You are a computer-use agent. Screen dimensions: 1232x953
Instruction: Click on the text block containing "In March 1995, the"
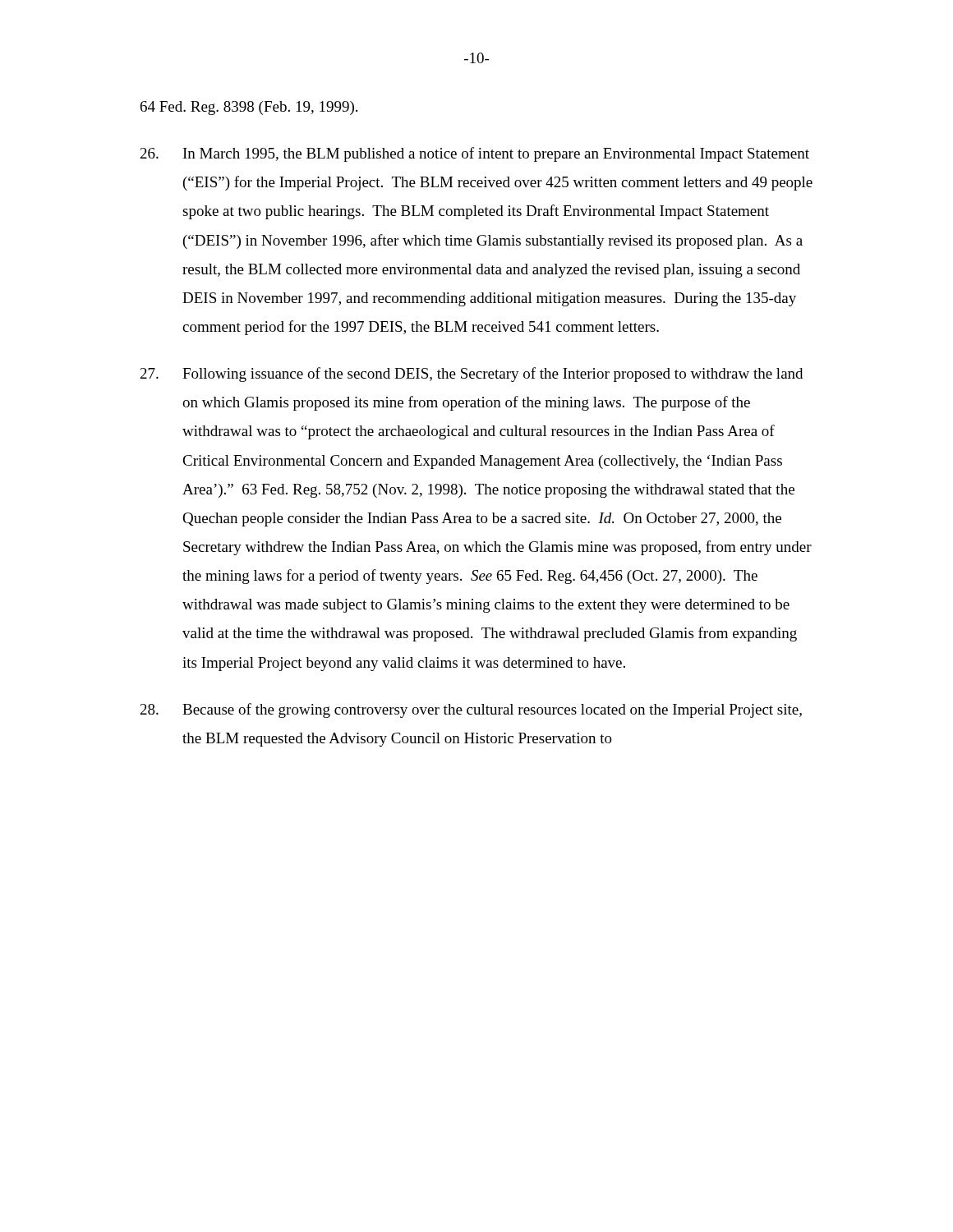click(476, 240)
